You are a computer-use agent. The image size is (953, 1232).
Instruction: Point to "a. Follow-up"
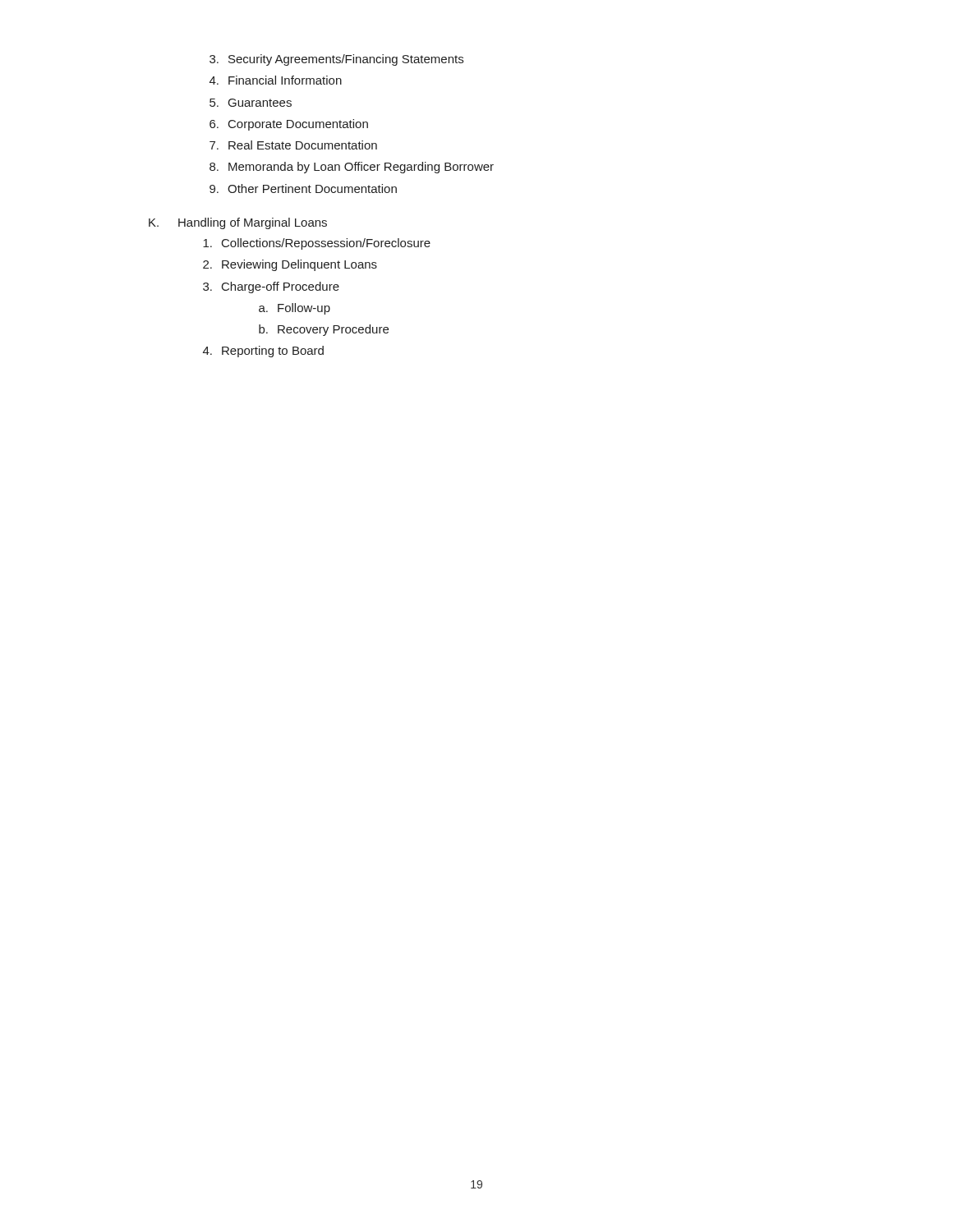tap(290, 307)
